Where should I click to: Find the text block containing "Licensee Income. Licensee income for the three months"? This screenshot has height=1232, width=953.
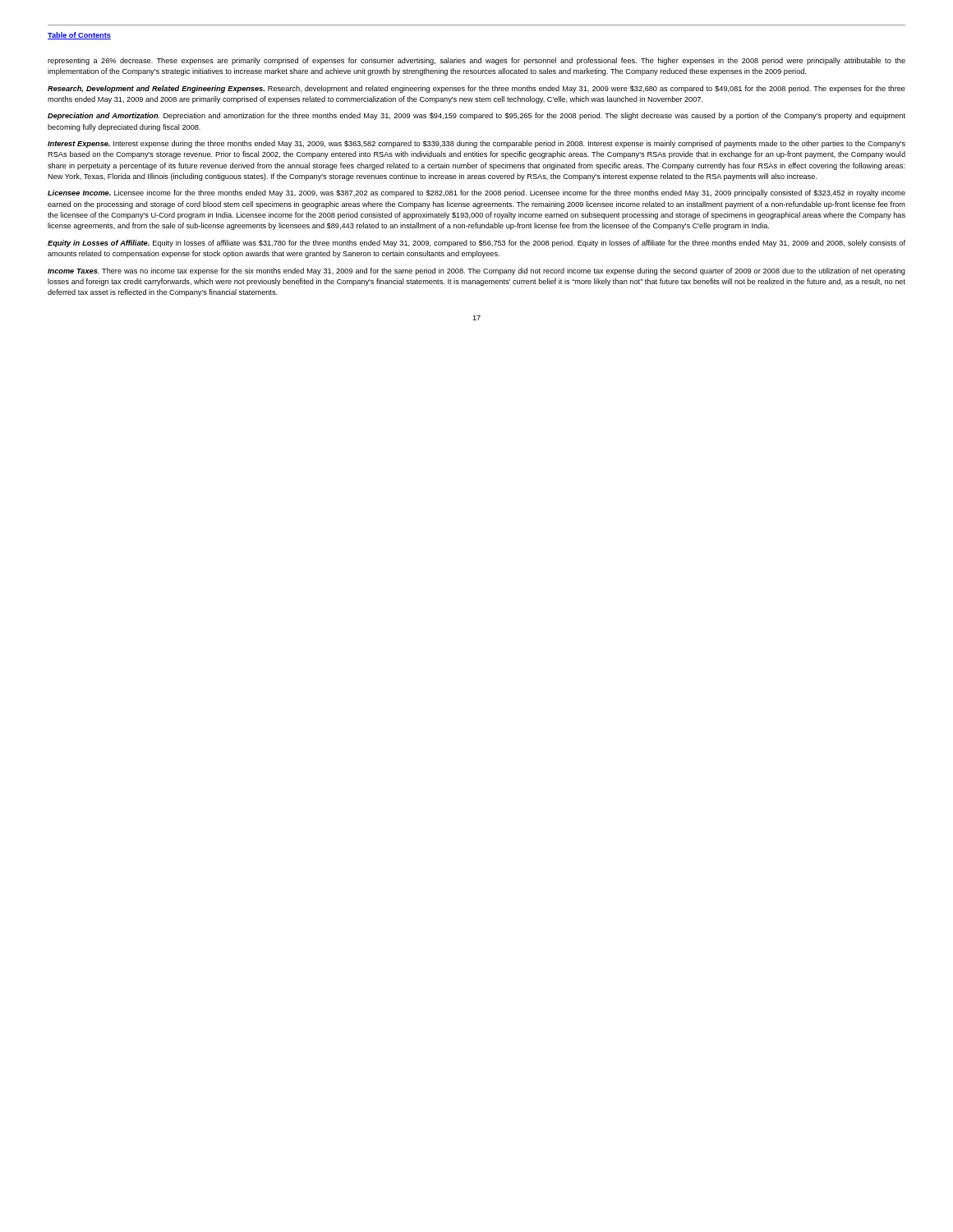476,210
